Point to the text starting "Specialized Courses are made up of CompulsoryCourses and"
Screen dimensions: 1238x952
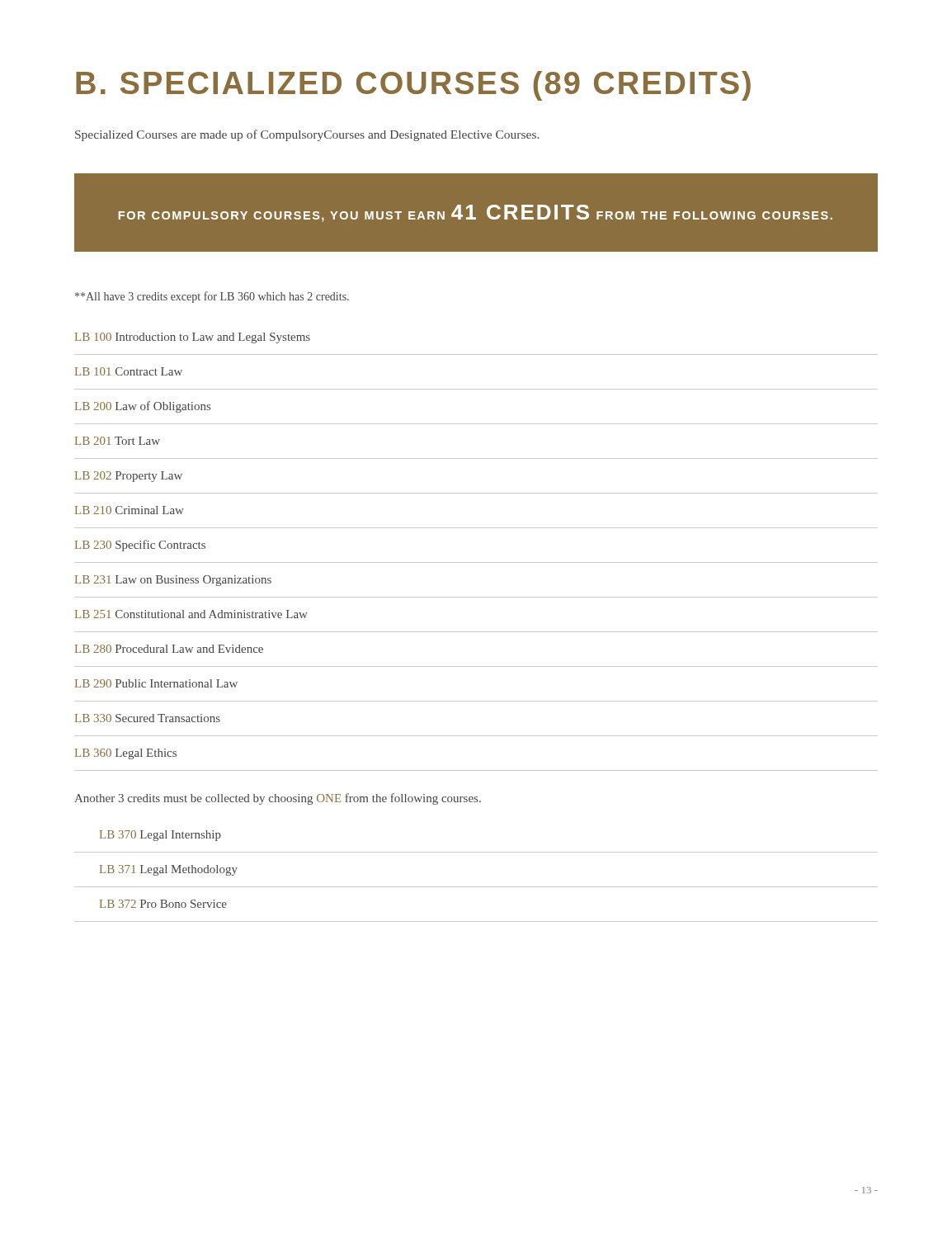(476, 134)
